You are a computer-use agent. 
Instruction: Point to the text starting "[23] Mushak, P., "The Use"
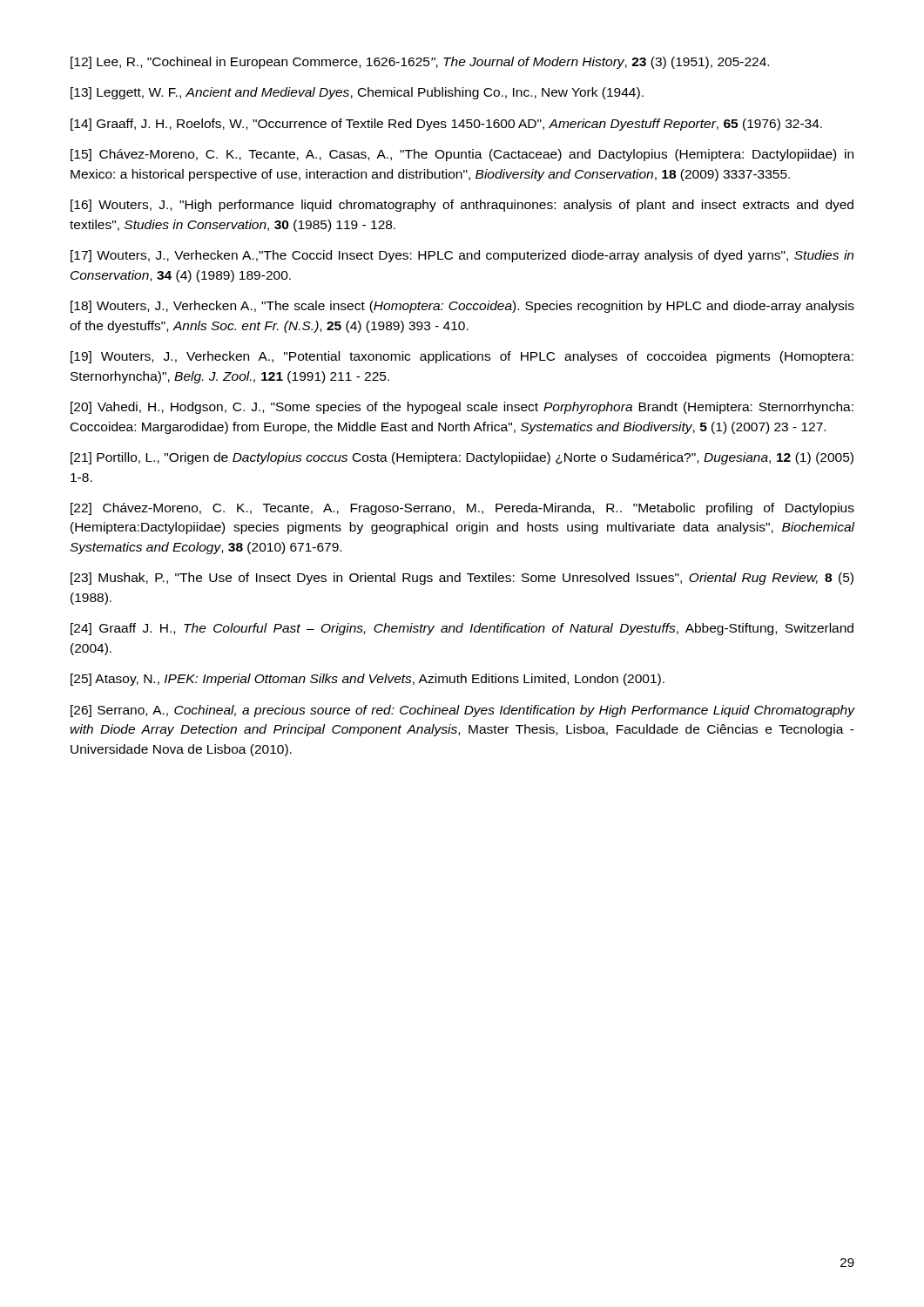point(462,587)
